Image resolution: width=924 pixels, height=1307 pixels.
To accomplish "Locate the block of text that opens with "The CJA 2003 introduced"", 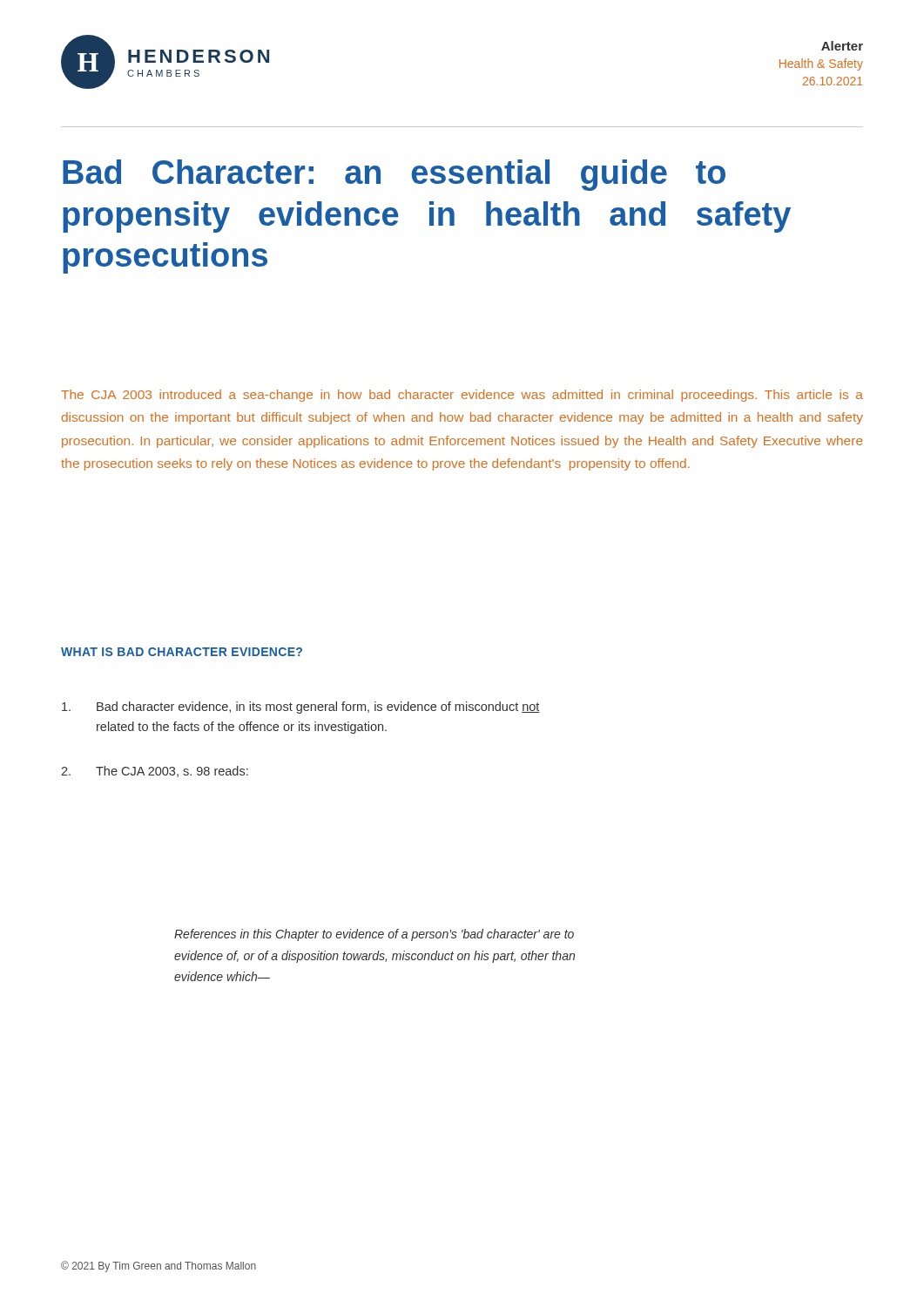I will coord(462,429).
